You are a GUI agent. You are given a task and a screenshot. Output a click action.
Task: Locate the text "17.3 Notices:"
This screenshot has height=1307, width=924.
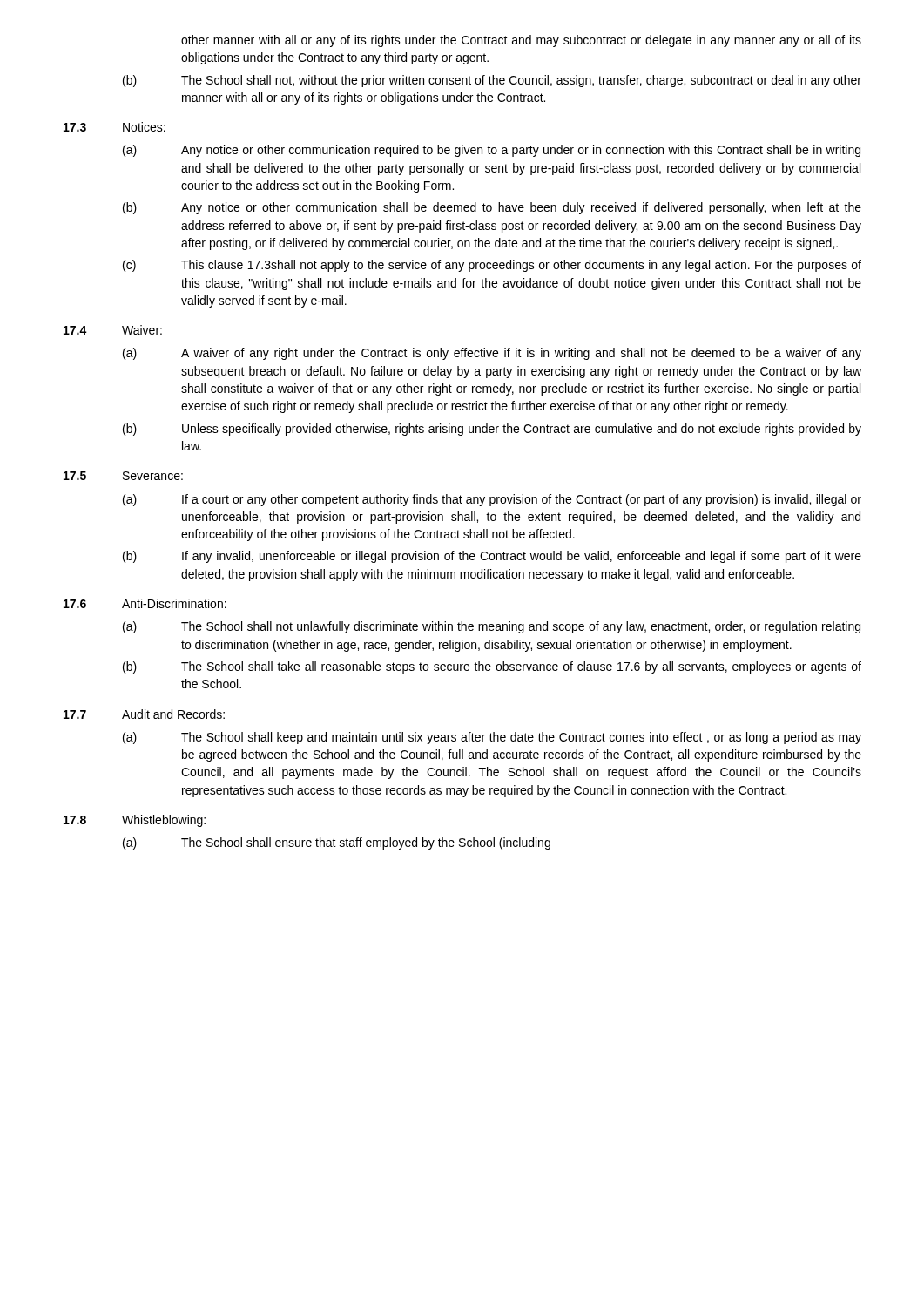114,127
